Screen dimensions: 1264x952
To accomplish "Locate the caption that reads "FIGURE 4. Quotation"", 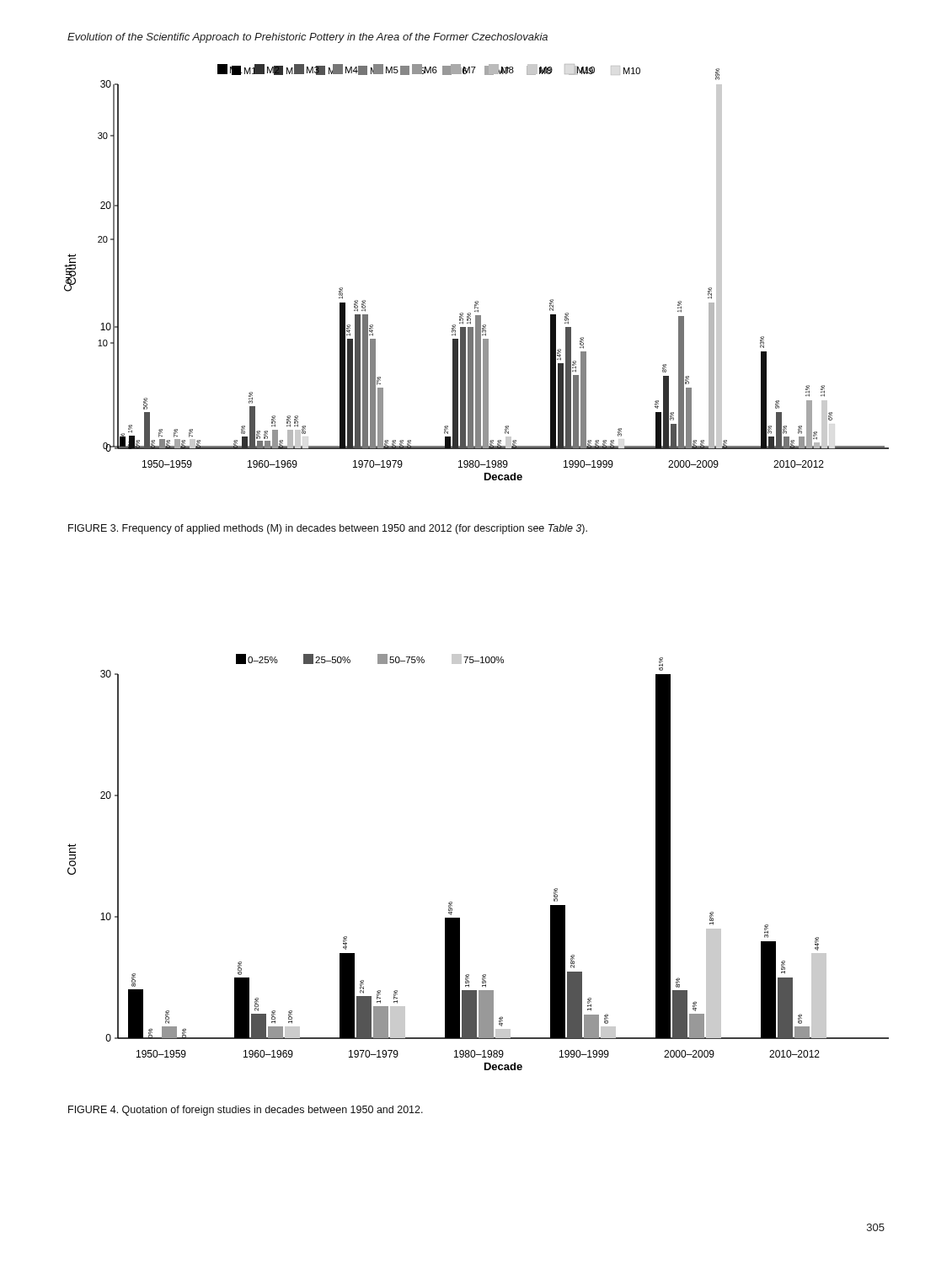I will [x=245, y=1110].
